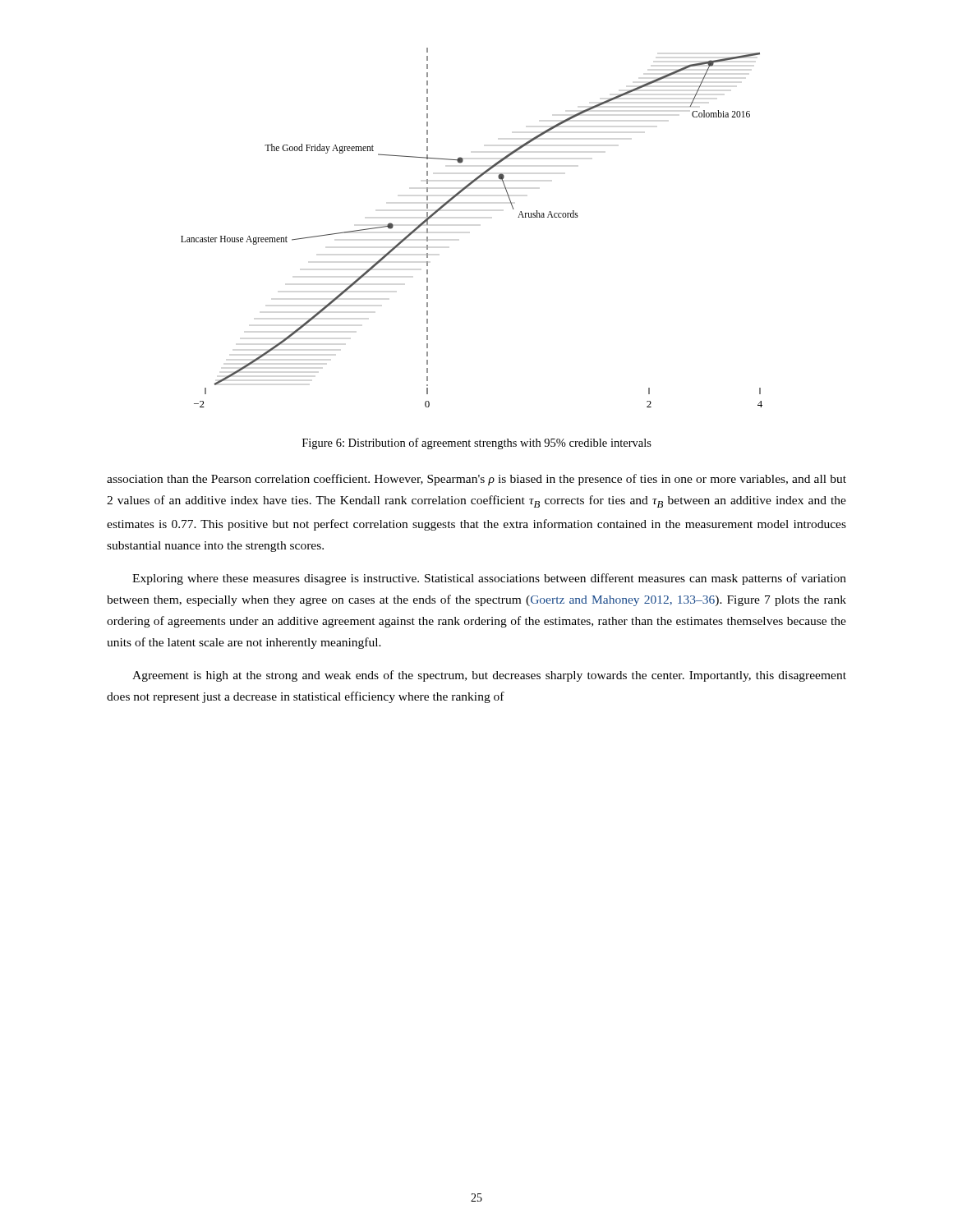Select the text block containing "Exploring where these measures disagree is instructive. Statistical"
953x1232 pixels.
(x=476, y=610)
